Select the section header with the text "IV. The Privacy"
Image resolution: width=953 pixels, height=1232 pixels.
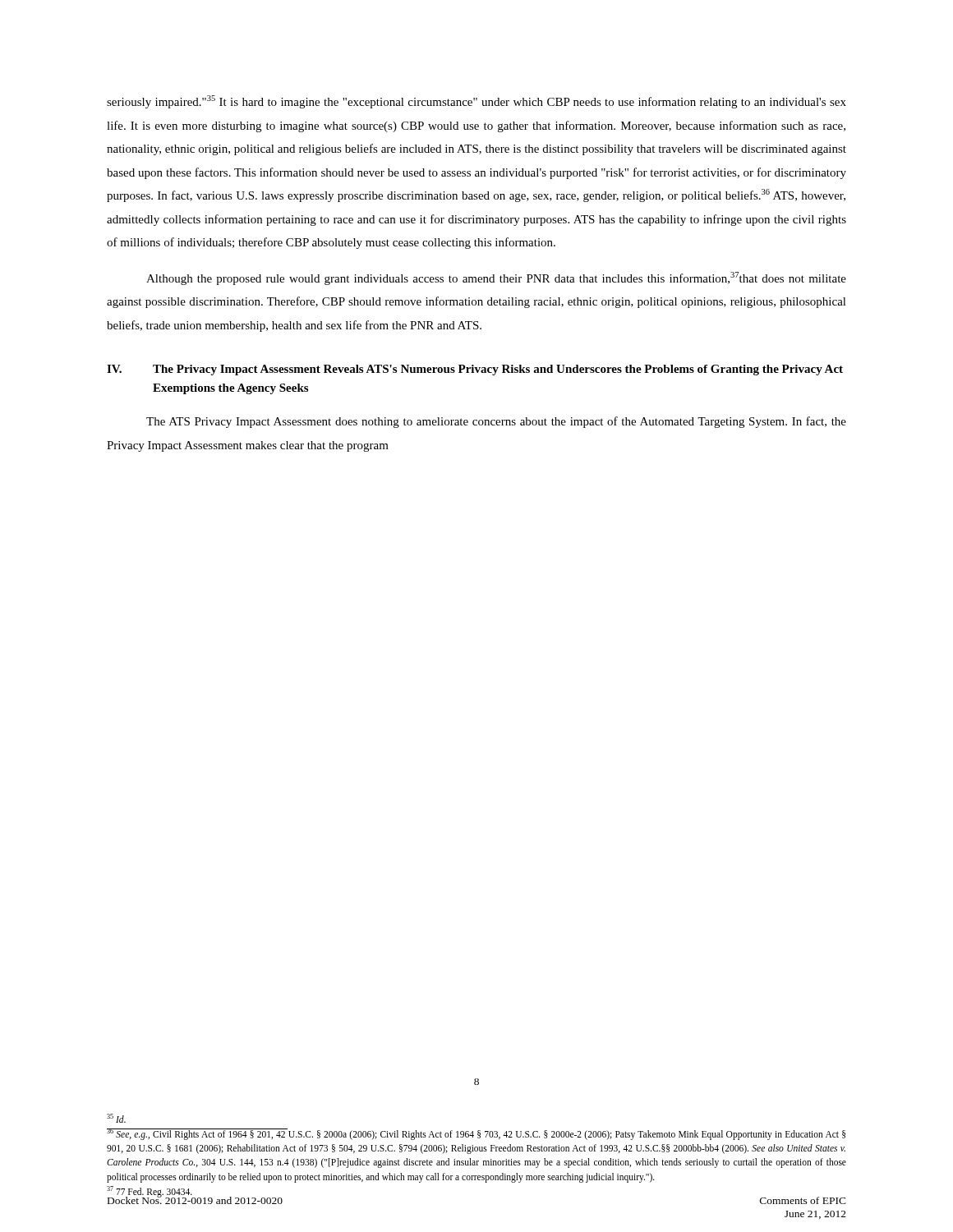476,378
